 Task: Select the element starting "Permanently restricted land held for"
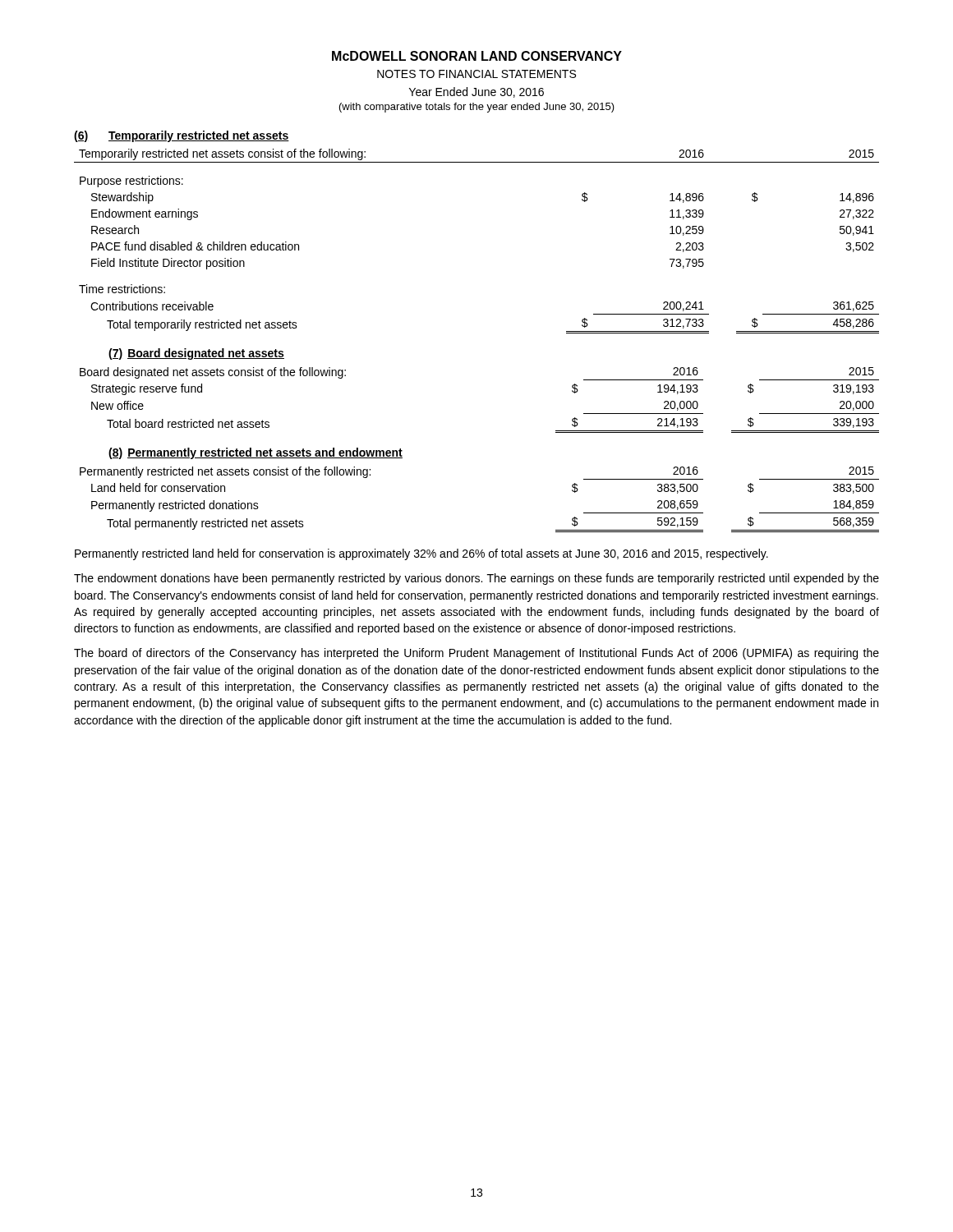[421, 554]
